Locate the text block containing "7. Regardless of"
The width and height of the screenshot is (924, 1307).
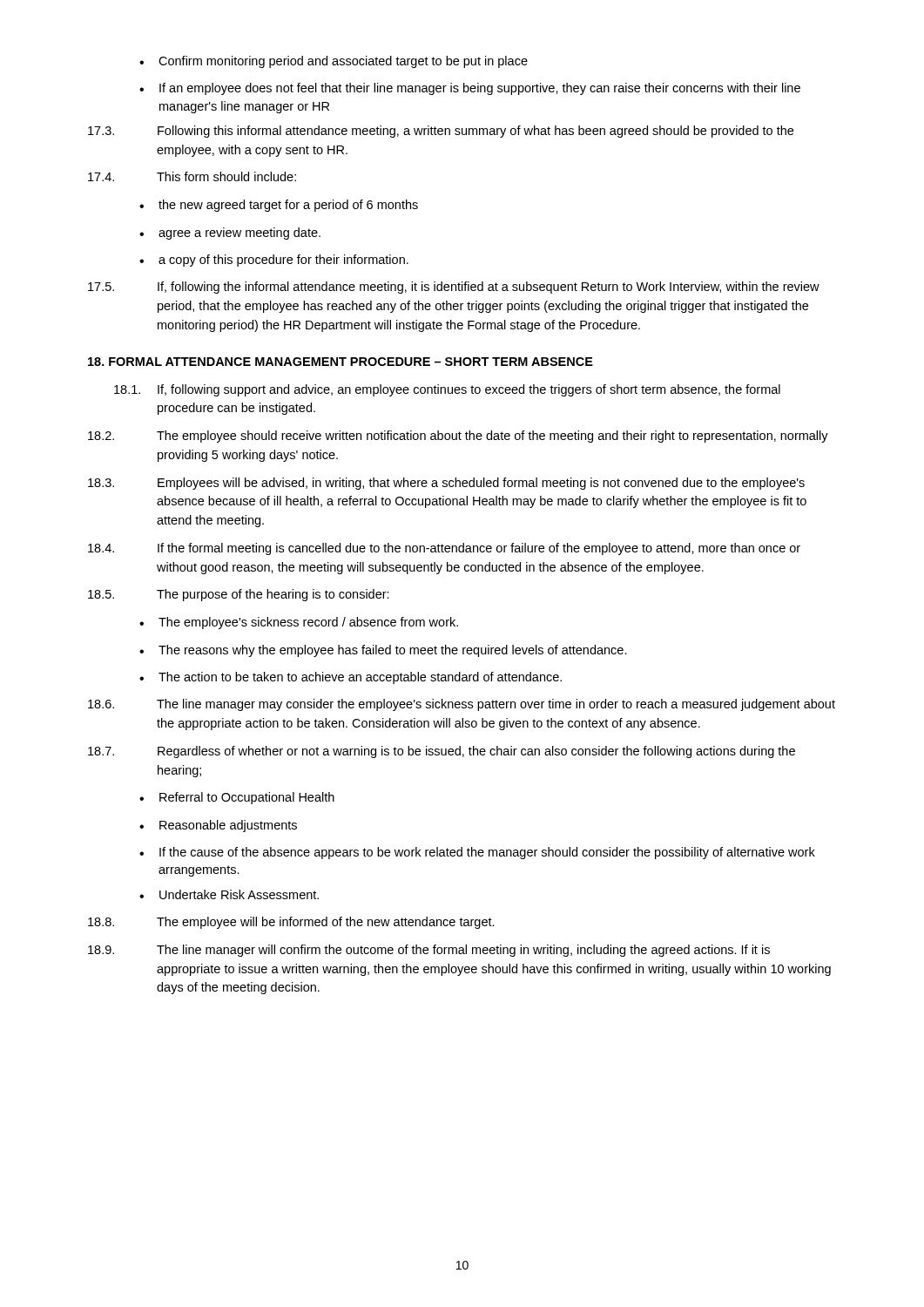(462, 761)
